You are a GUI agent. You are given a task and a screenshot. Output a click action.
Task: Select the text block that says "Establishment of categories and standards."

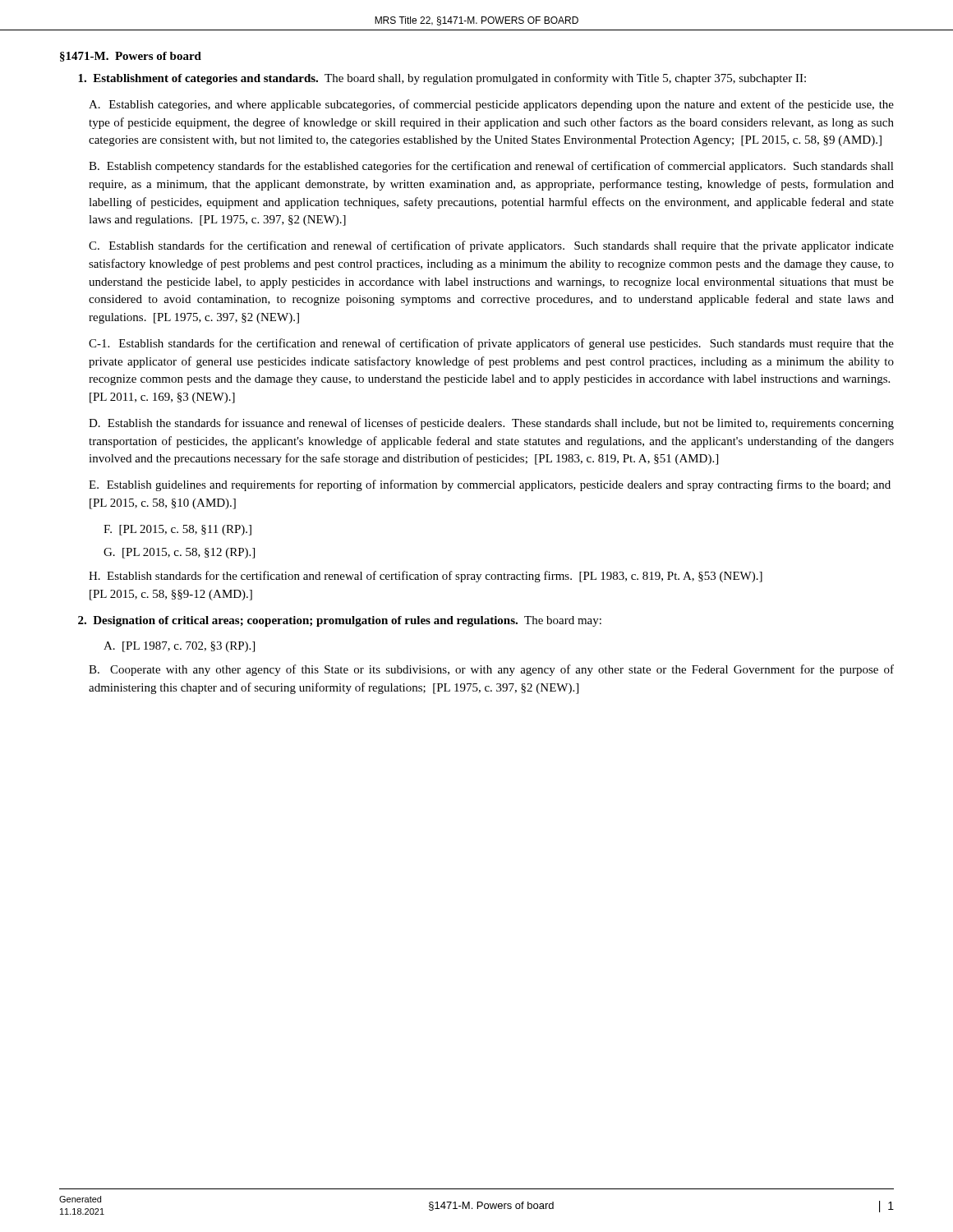click(x=433, y=78)
